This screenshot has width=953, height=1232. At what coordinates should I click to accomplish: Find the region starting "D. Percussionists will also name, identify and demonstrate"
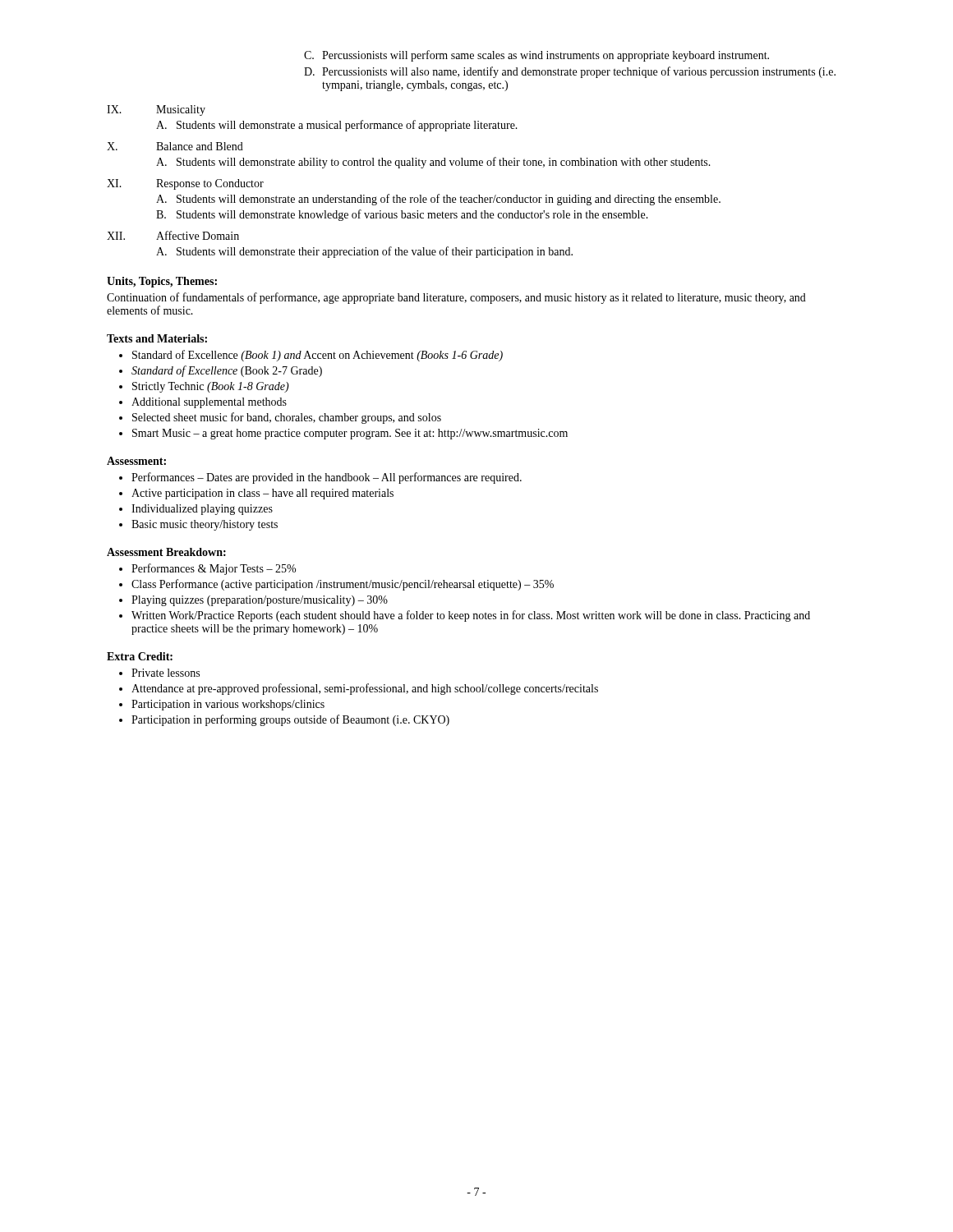(x=575, y=79)
